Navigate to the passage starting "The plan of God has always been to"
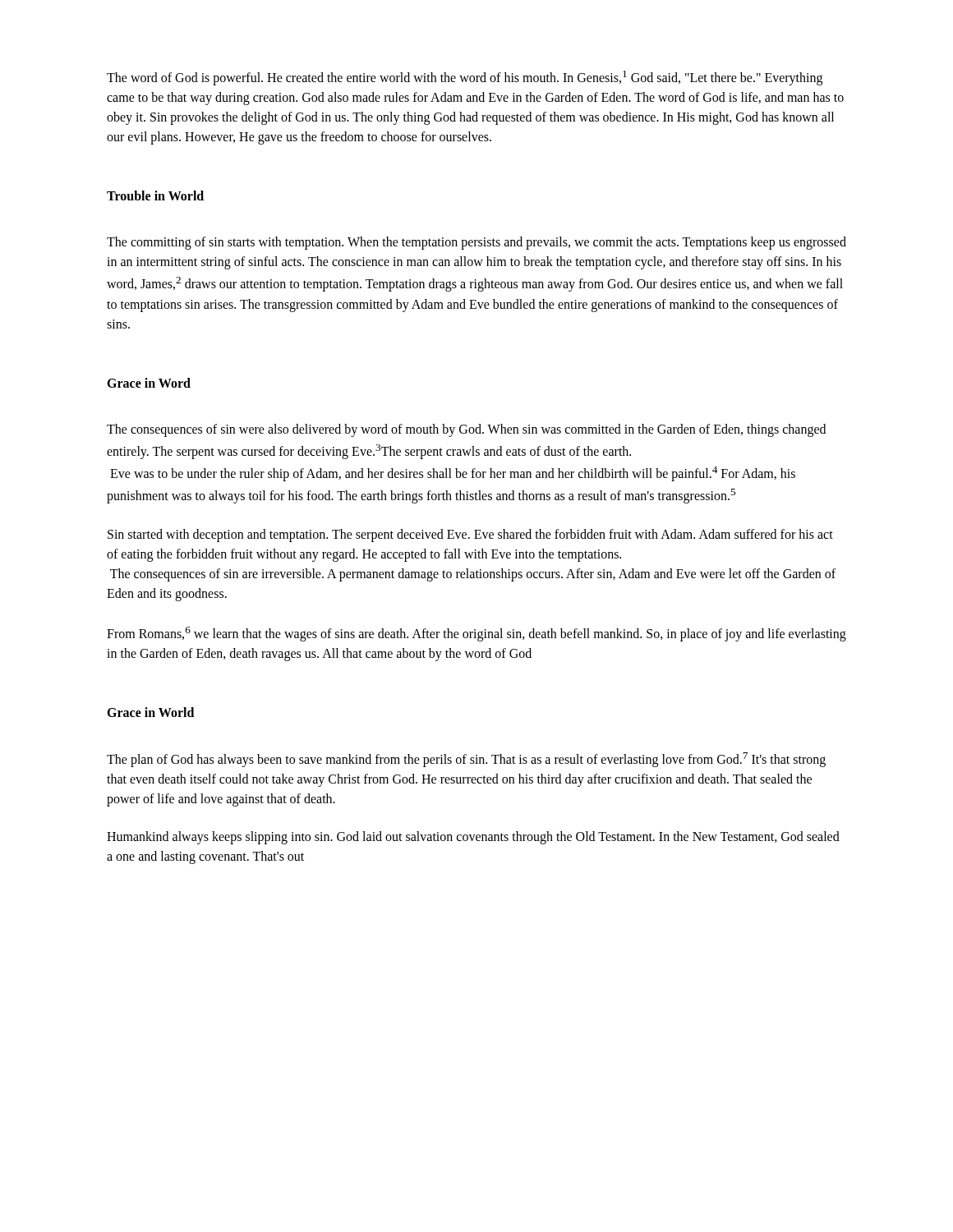953x1232 pixels. click(466, 778)
